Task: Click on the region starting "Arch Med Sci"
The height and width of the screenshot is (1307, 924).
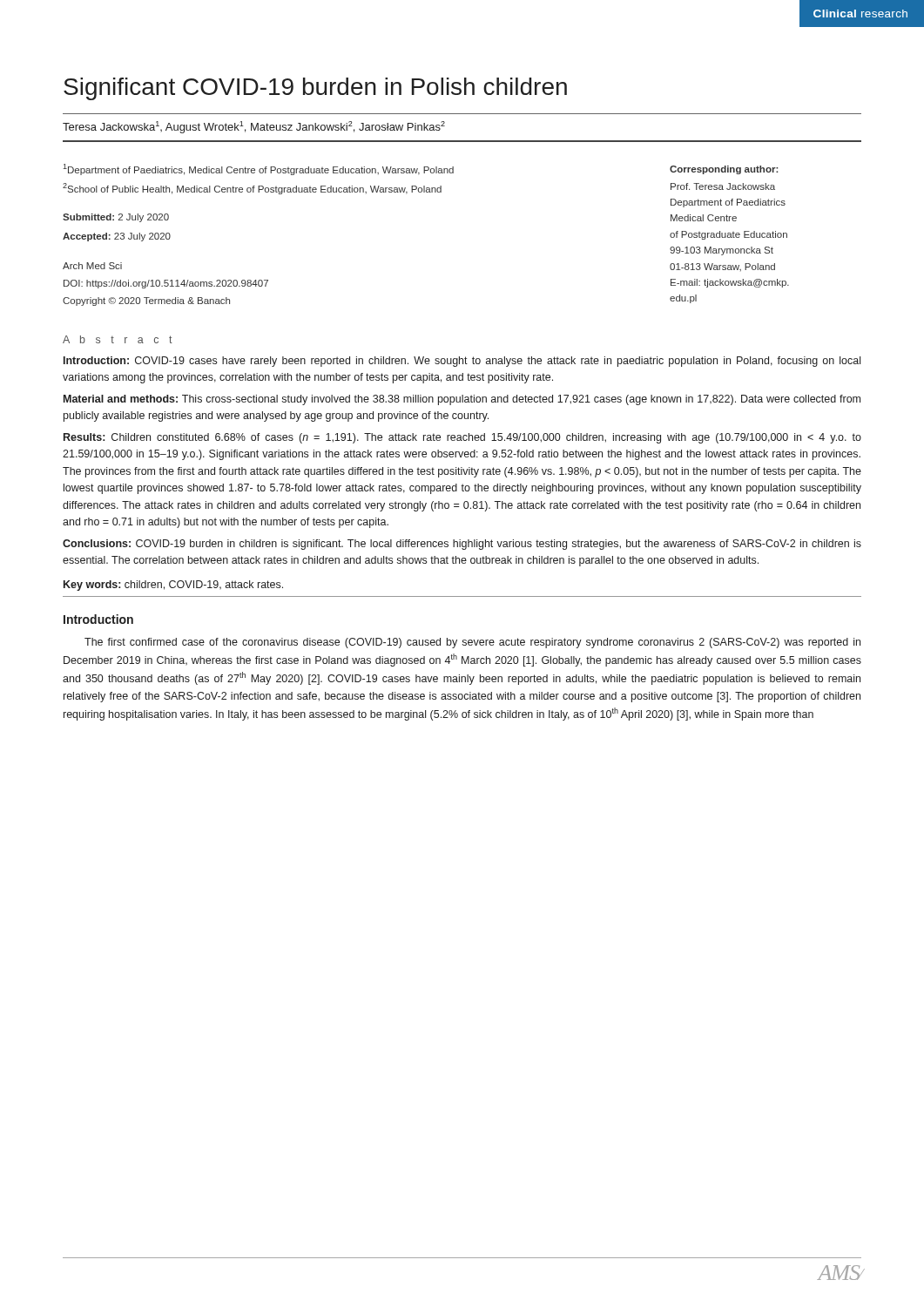Action: (92, 266)
